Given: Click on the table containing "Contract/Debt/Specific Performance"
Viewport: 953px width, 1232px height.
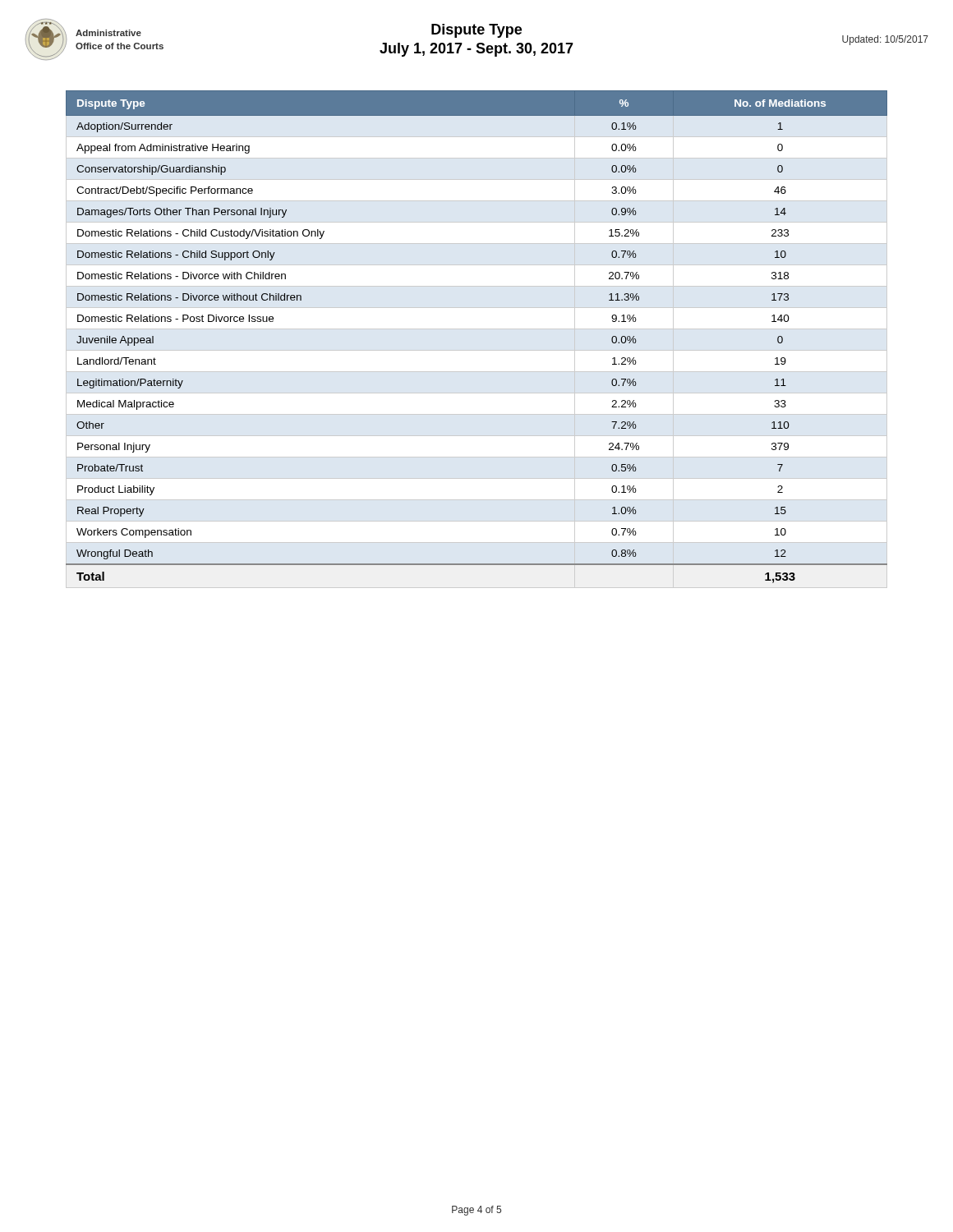Looking at the screenshot, I should [476, 339].
